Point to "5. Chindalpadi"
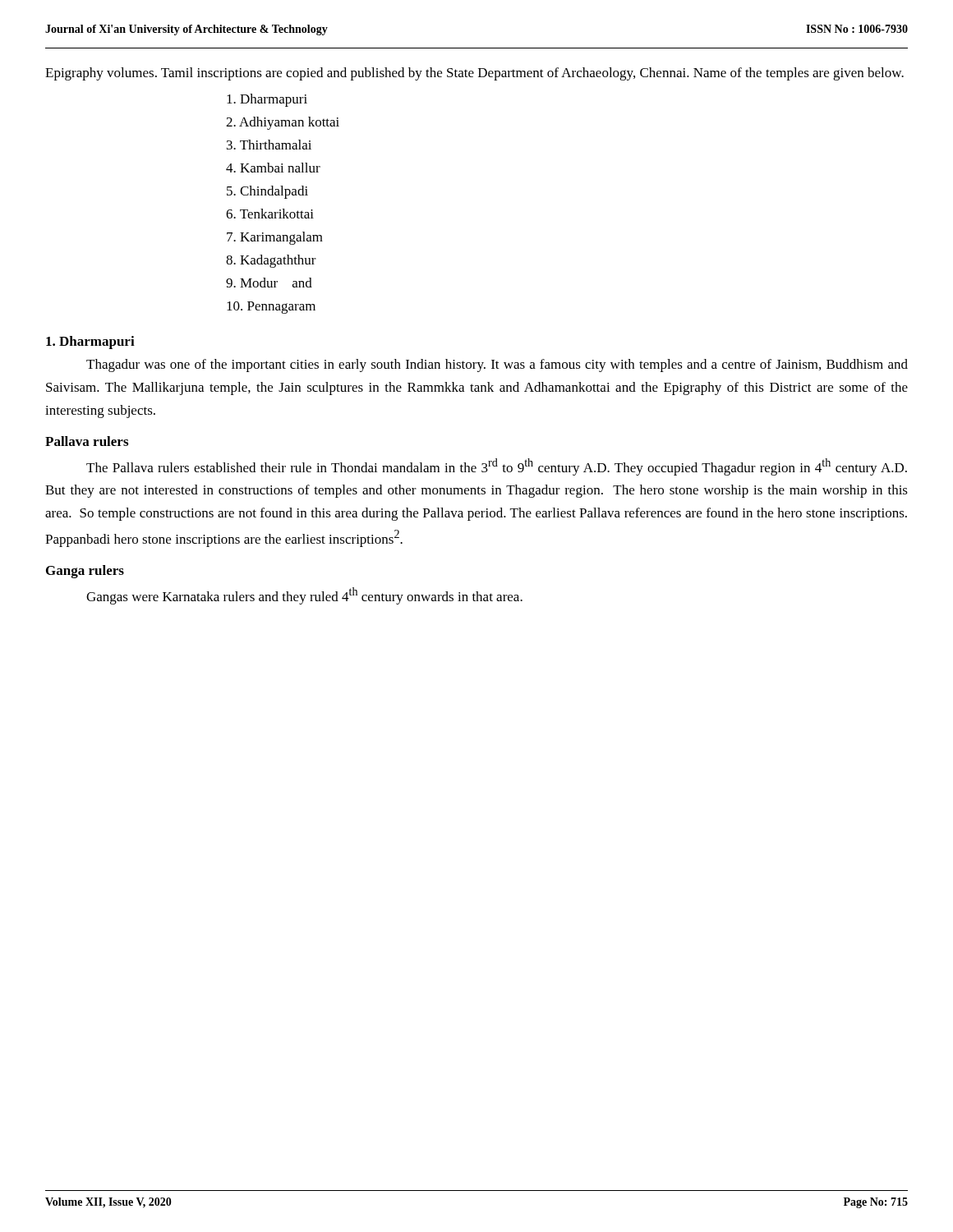The width and height of the screenshot is (953, 1232). [x=267, y=191]
